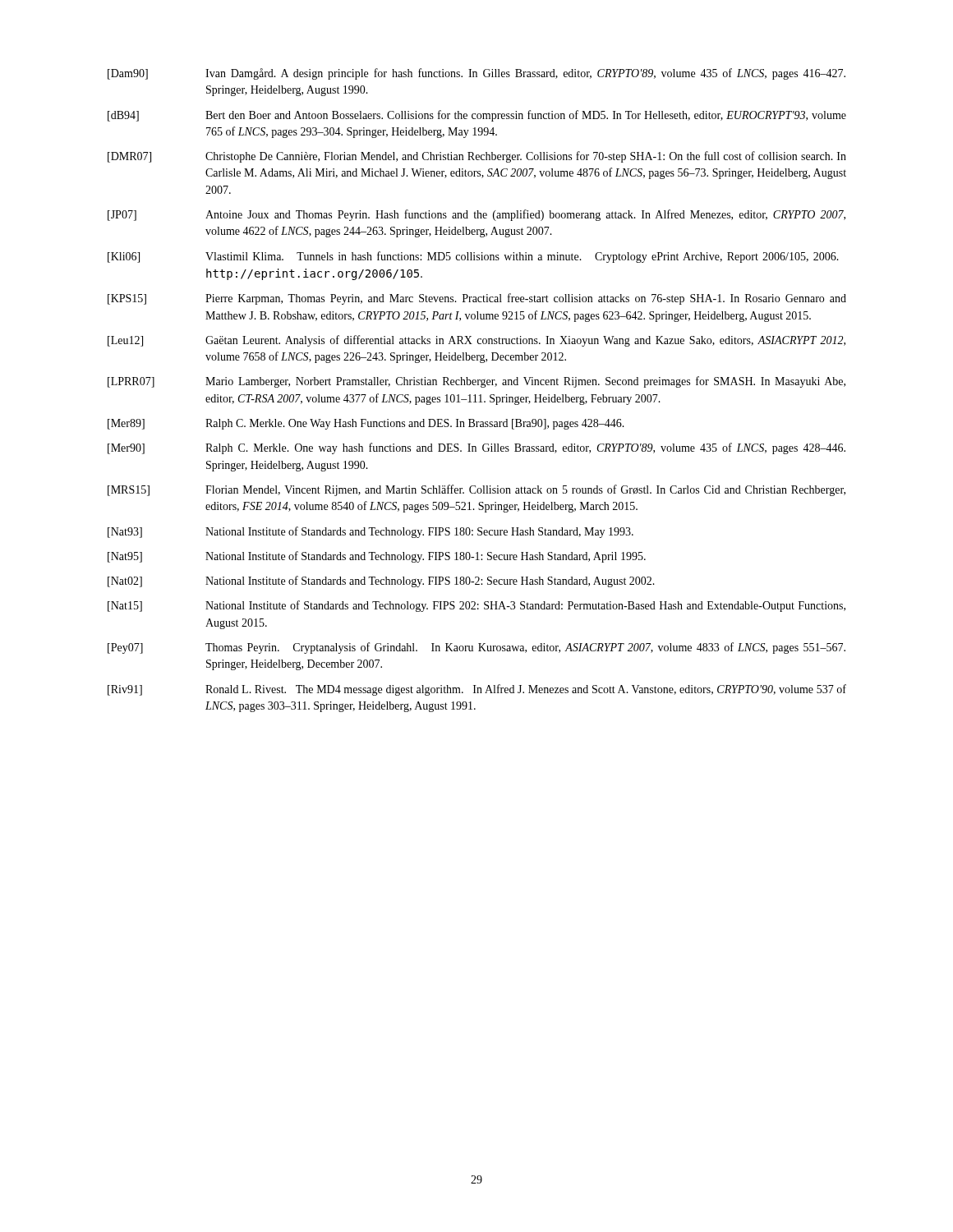
Task: Click on the list item containing "[Pey07] Thomas Peyrin."
Action: tap(476, 656)
